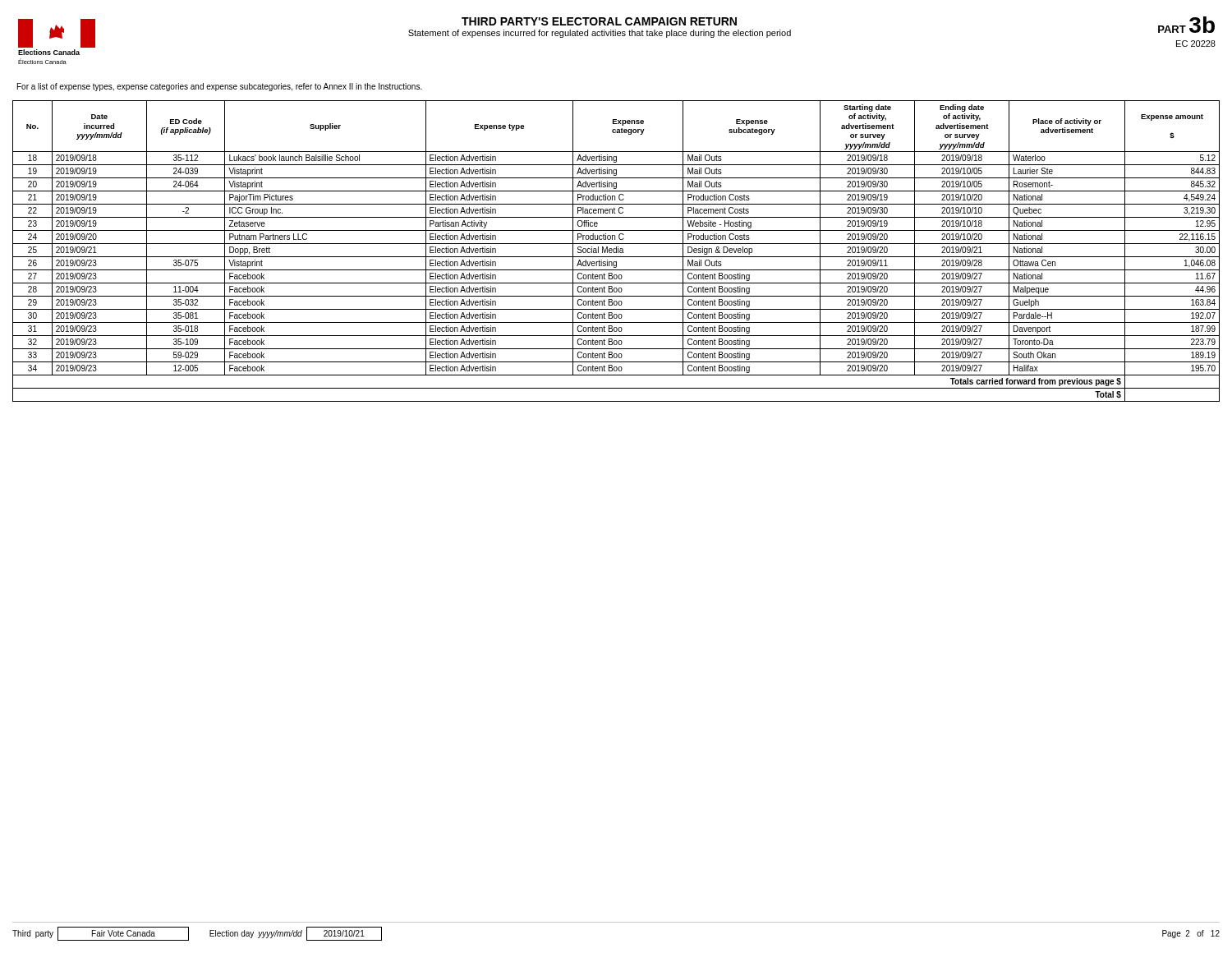Click on the text containing "PART 3b EC 20228"
Image resolution: width=1232 pixels, height=953 pixels.
(x=1187, y=30)
